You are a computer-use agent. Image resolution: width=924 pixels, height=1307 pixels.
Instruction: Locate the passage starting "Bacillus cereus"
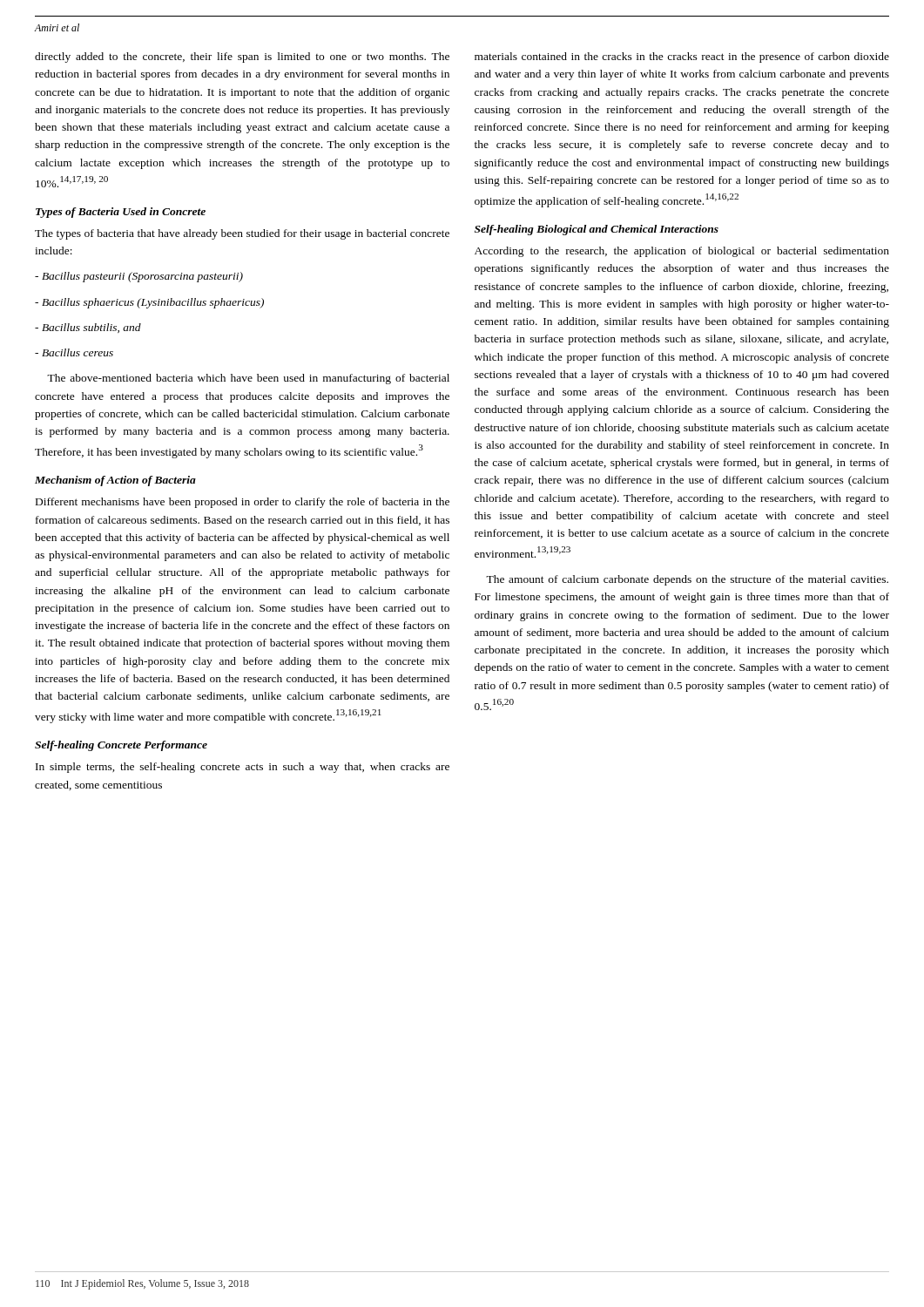pos(74,352)
